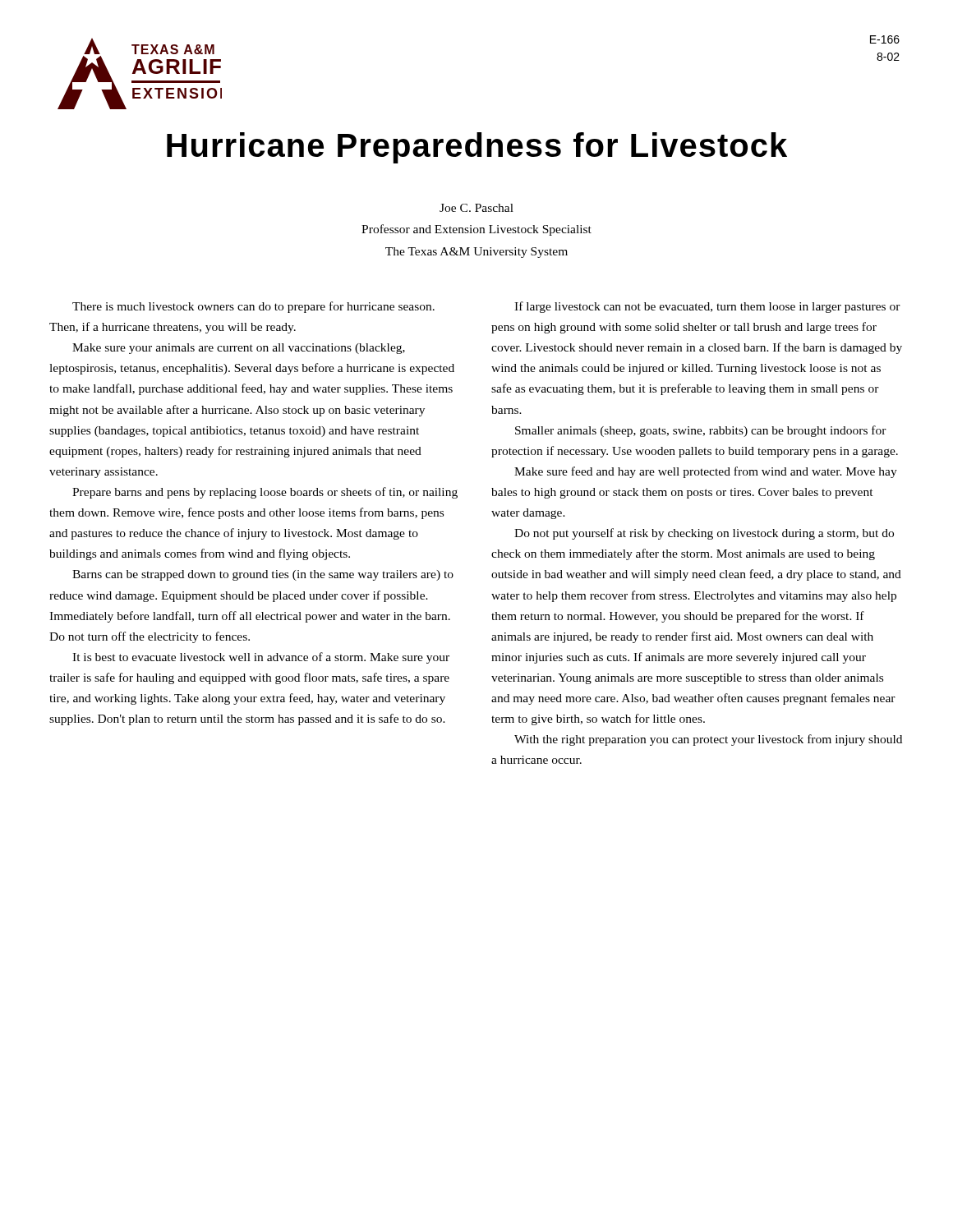This screenshot has width=953, height=1232.
Task: Navigate to the block starting "There is much livestock owners"
Action: coord(255,316)
